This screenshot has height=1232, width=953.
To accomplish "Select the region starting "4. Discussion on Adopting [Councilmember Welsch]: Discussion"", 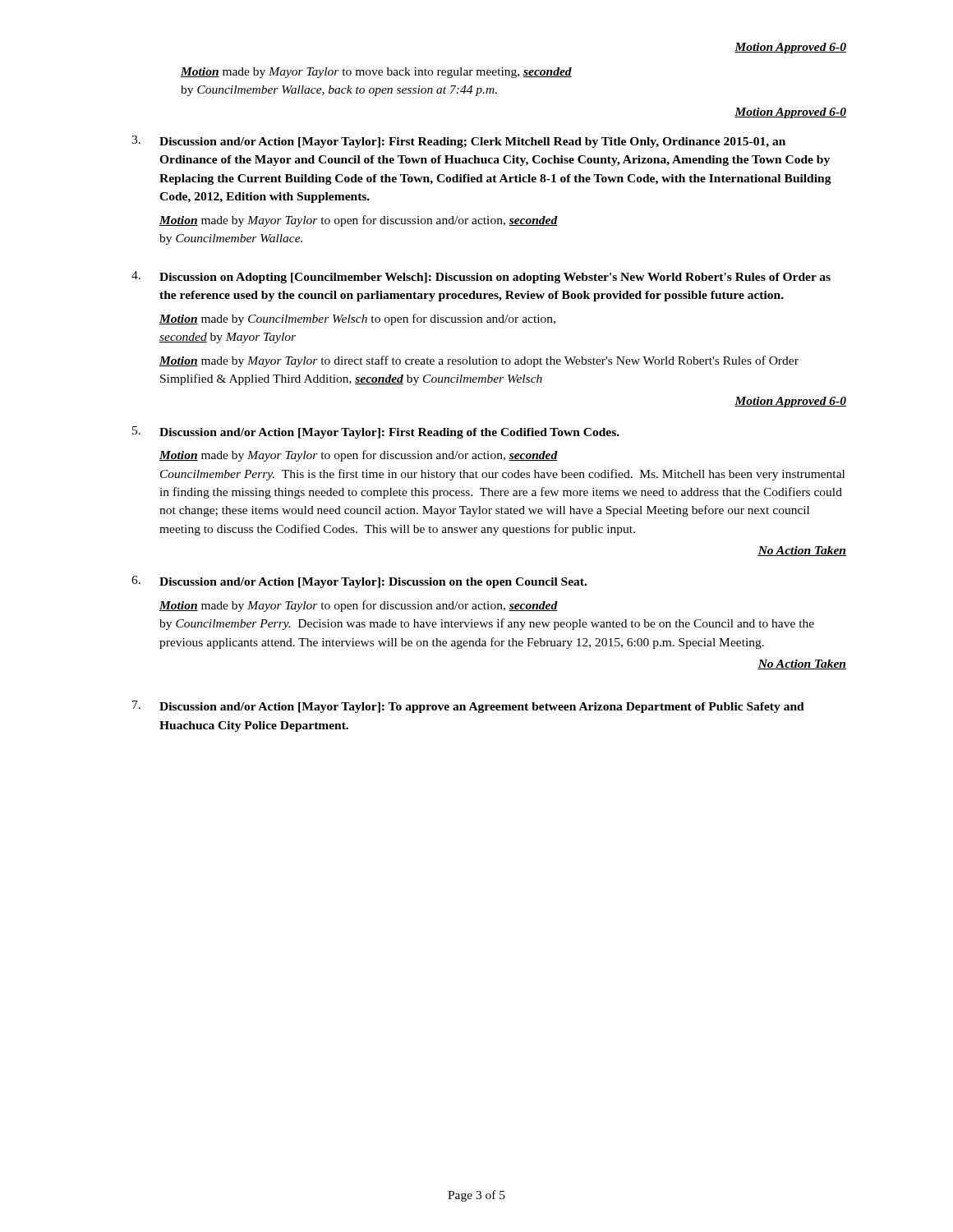I will click(481, 277).
